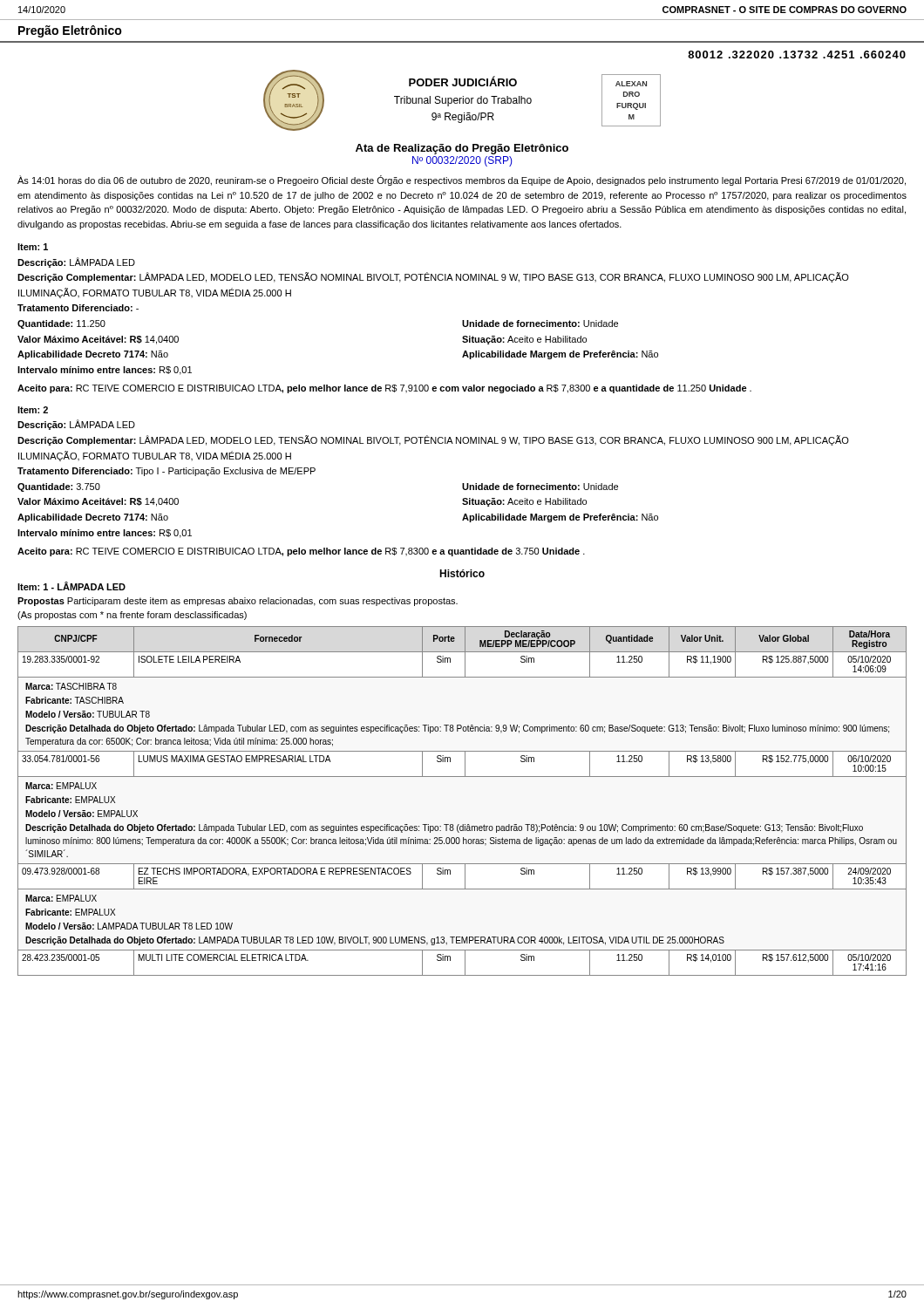Find the text block starting "PODER JUDICIÁRIO Tribunal Superior do Trabalho 9ª Região/PR"
Image resolution: width=924 pixels, height=1308 pixels.
point(463,100)
